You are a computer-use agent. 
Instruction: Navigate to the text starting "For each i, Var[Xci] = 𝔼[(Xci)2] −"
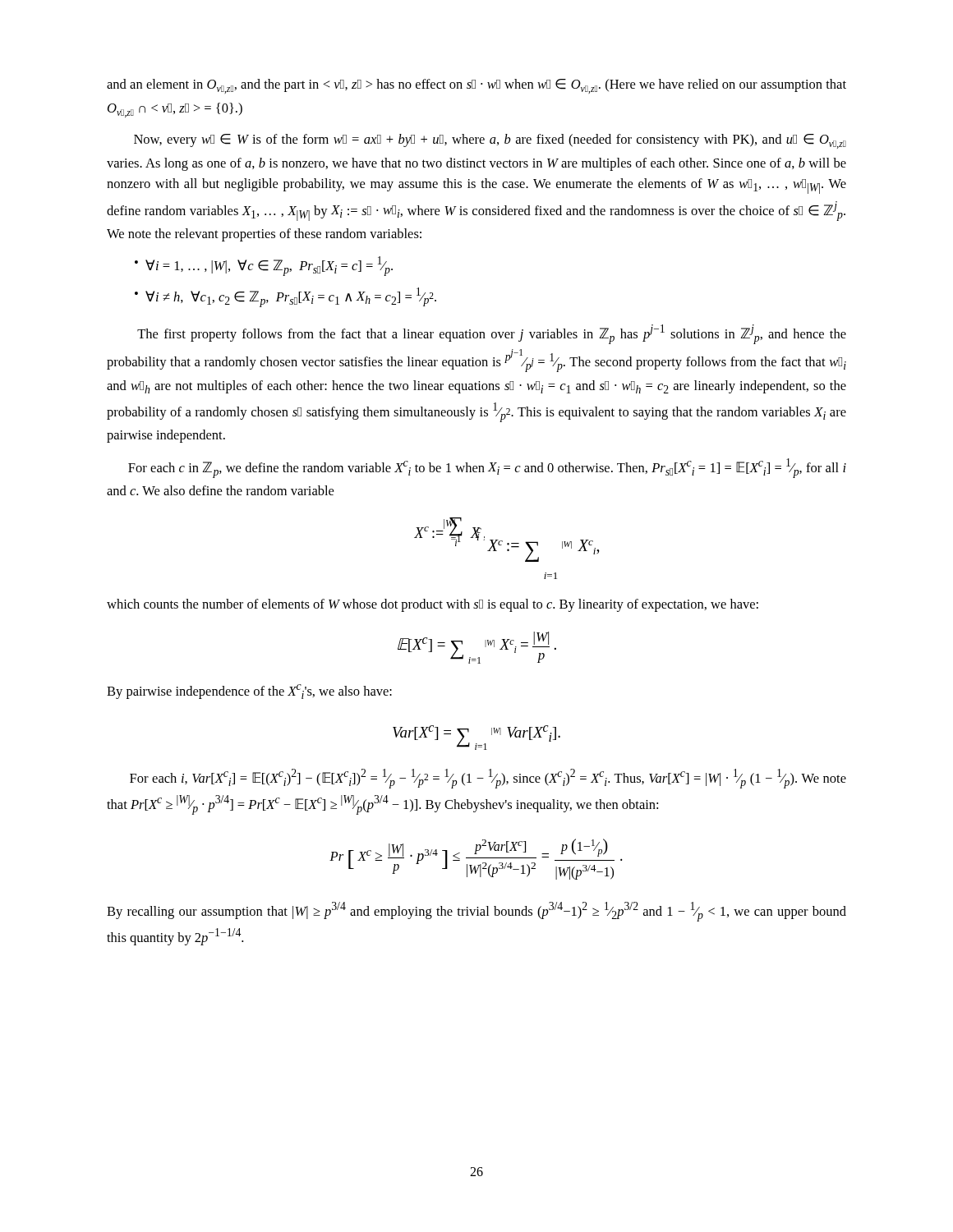pyautogui.click(x=476, y=791)
